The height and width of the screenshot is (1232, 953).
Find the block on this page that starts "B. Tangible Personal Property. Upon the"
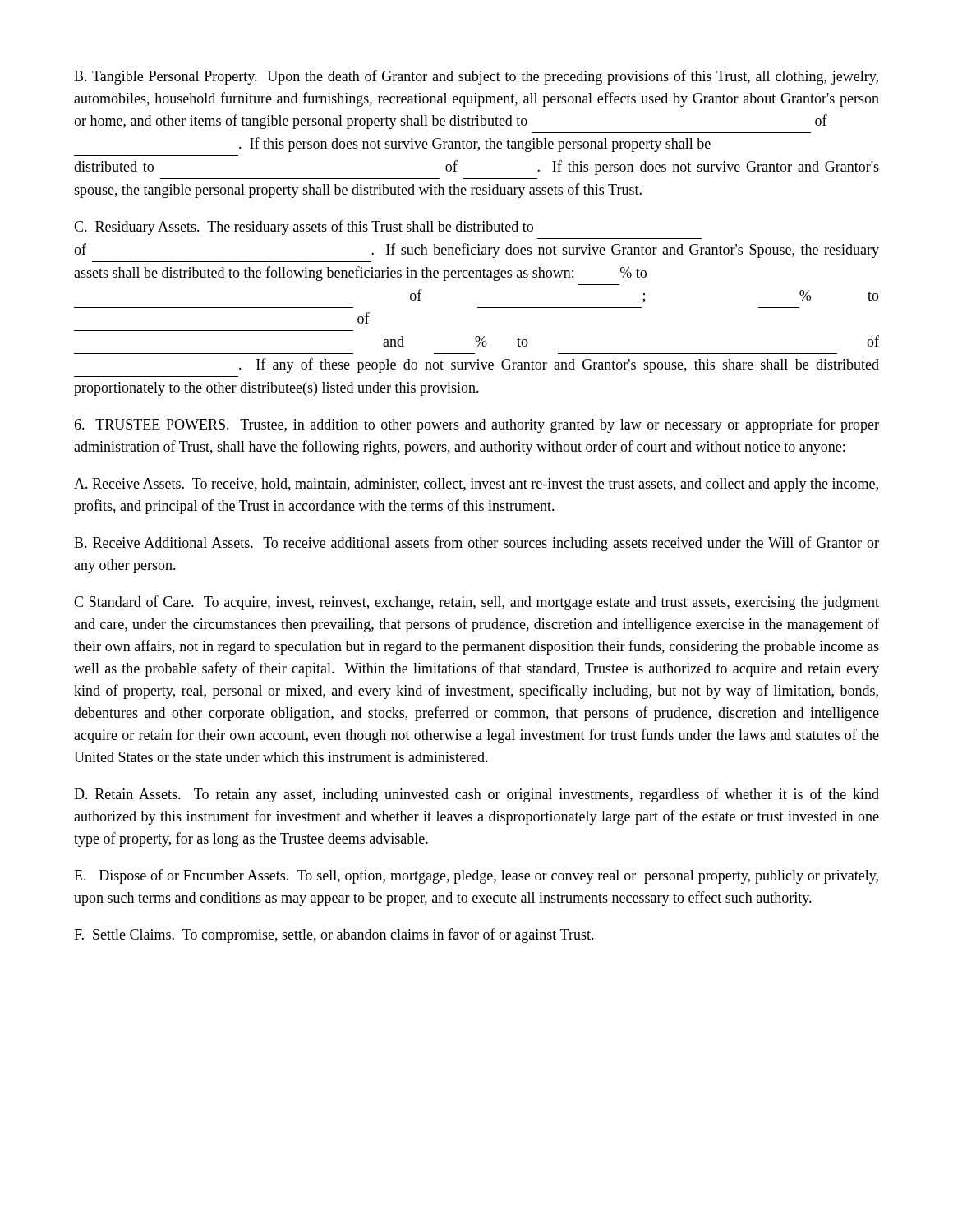(x=476, y=133)
